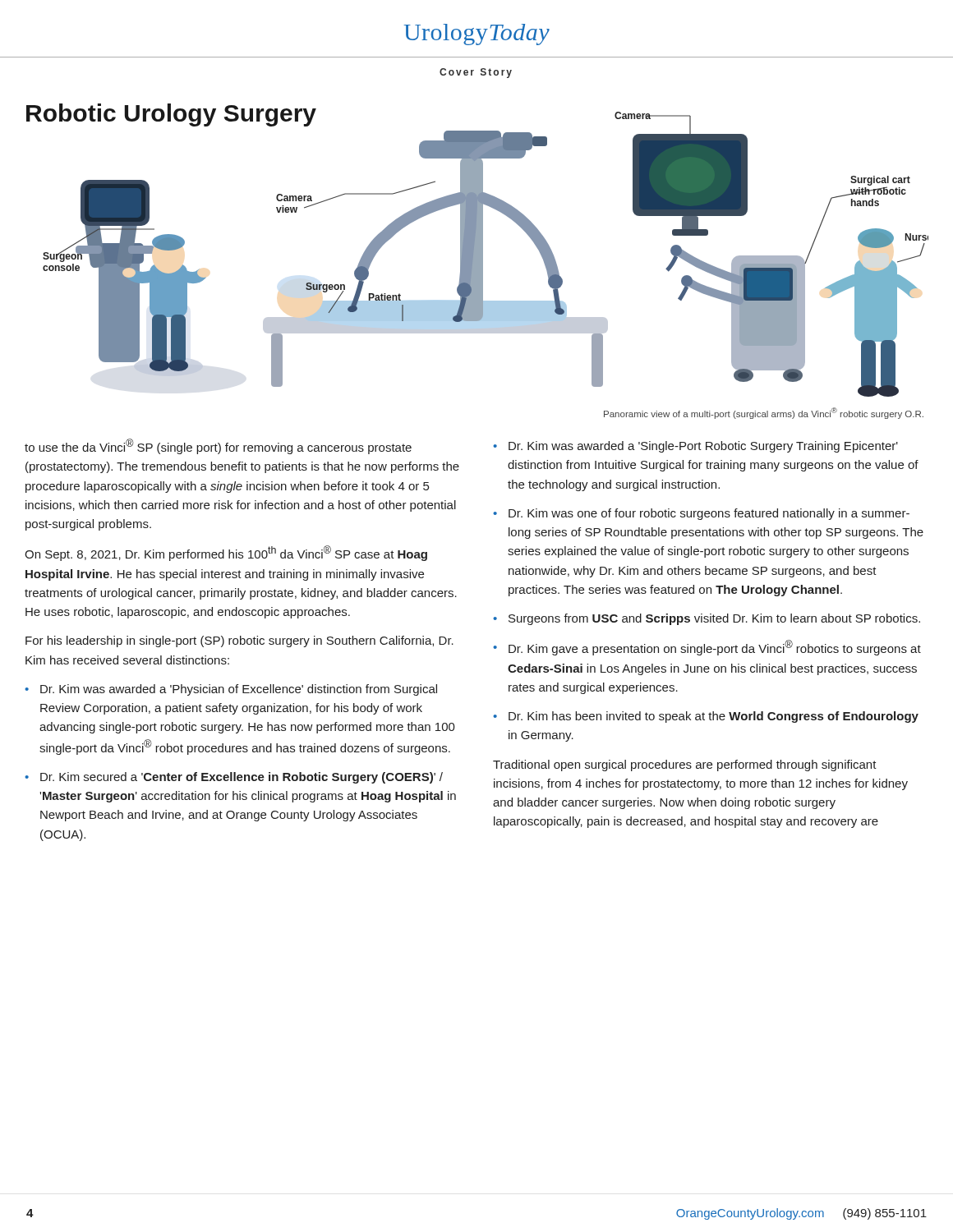953x1232 pixels.
Task: Point to "Cover Story"
Action: [x=476, y=72]
